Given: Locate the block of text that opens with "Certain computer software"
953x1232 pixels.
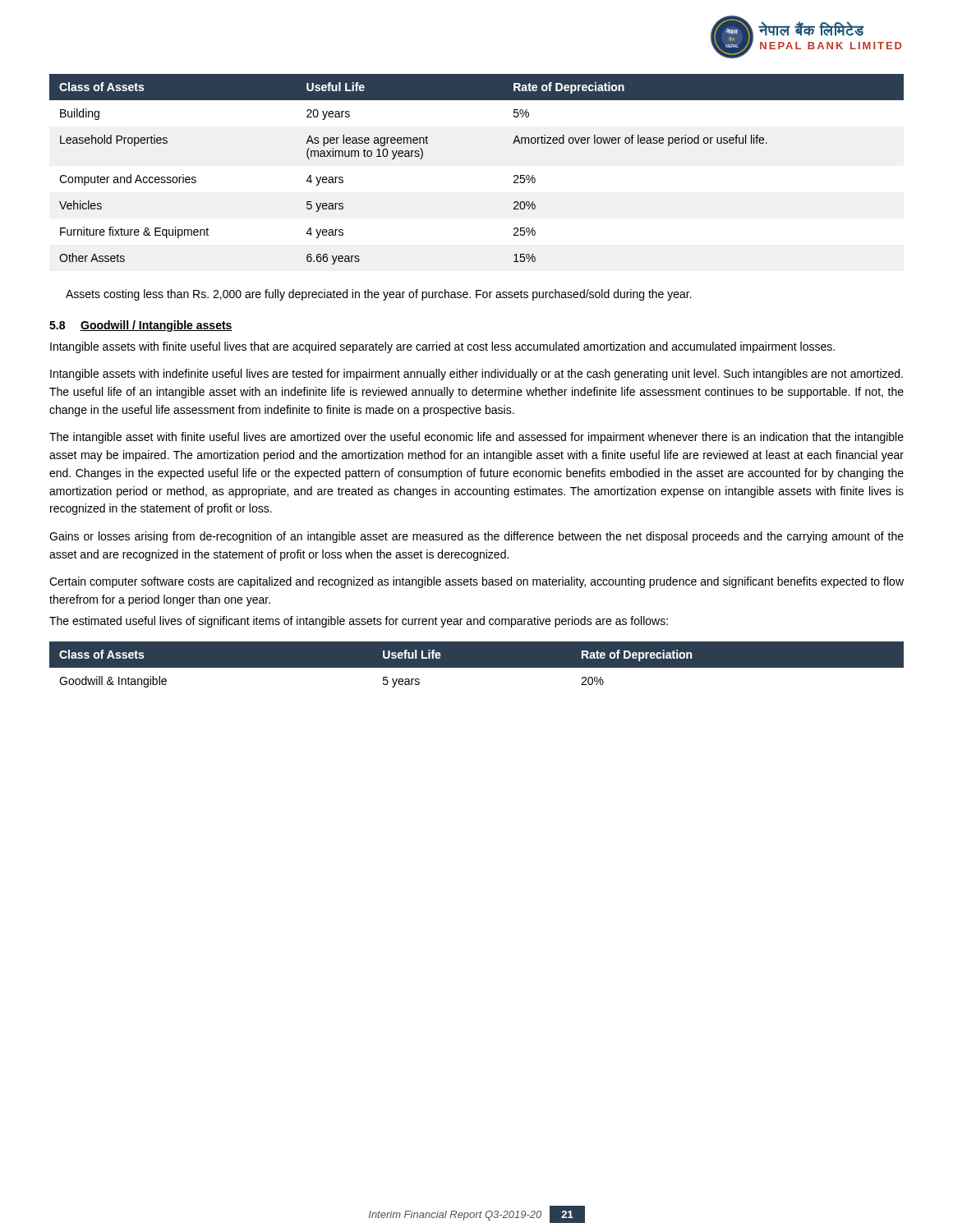Looking at the screenshot, I should 476,591.
